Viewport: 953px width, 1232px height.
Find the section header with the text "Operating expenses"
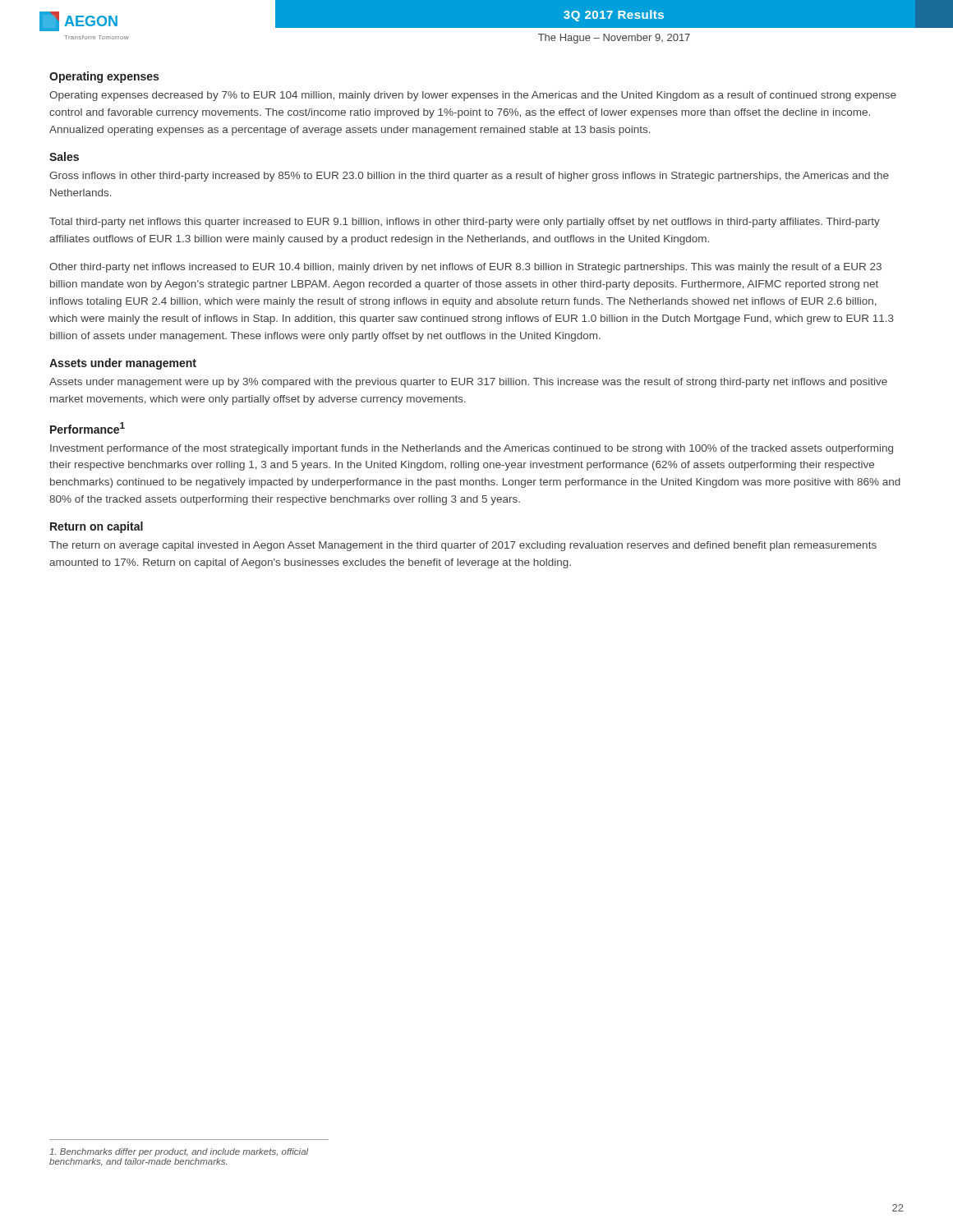104,76
